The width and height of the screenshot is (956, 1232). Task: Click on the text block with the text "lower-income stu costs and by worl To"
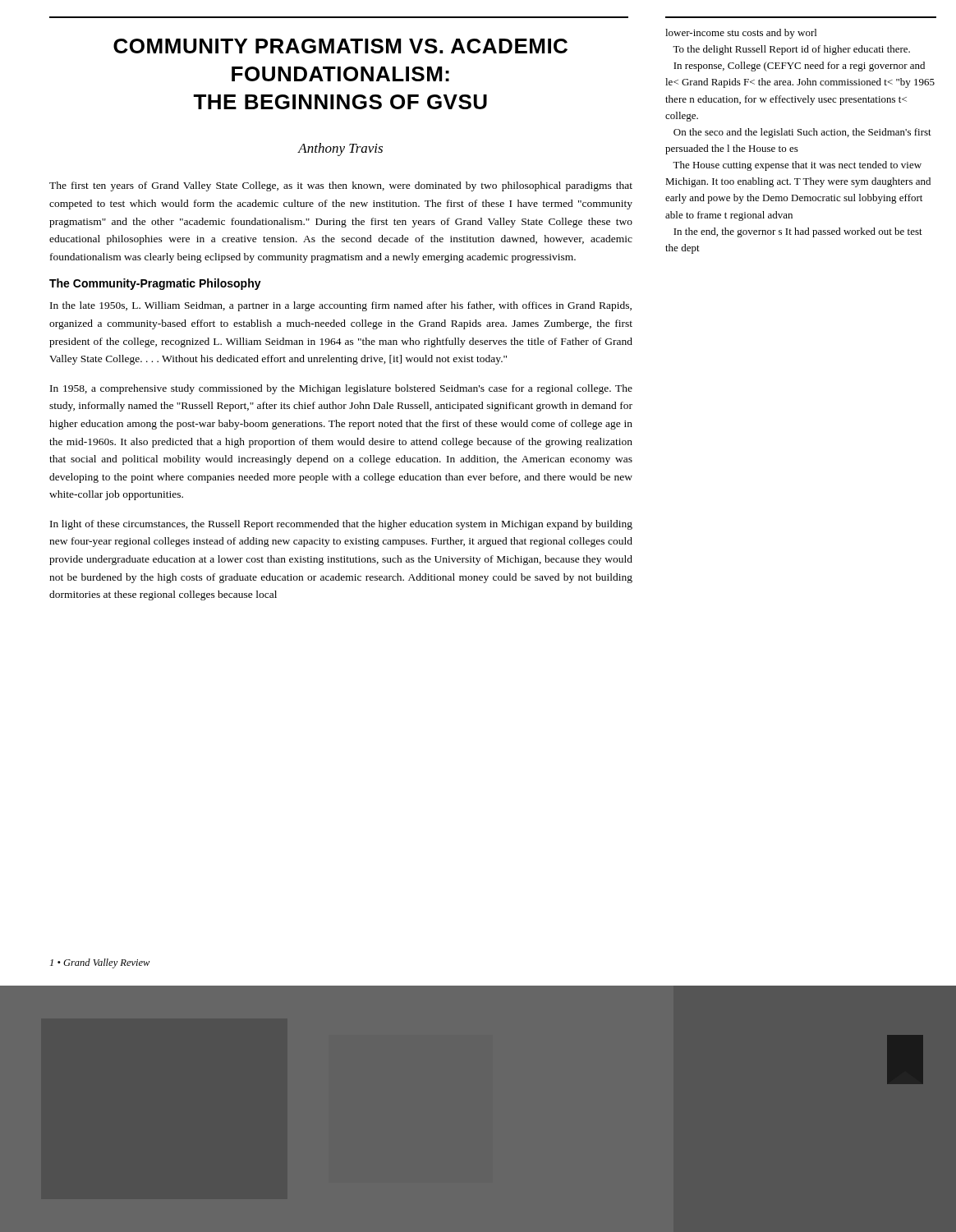pos(800,140)
